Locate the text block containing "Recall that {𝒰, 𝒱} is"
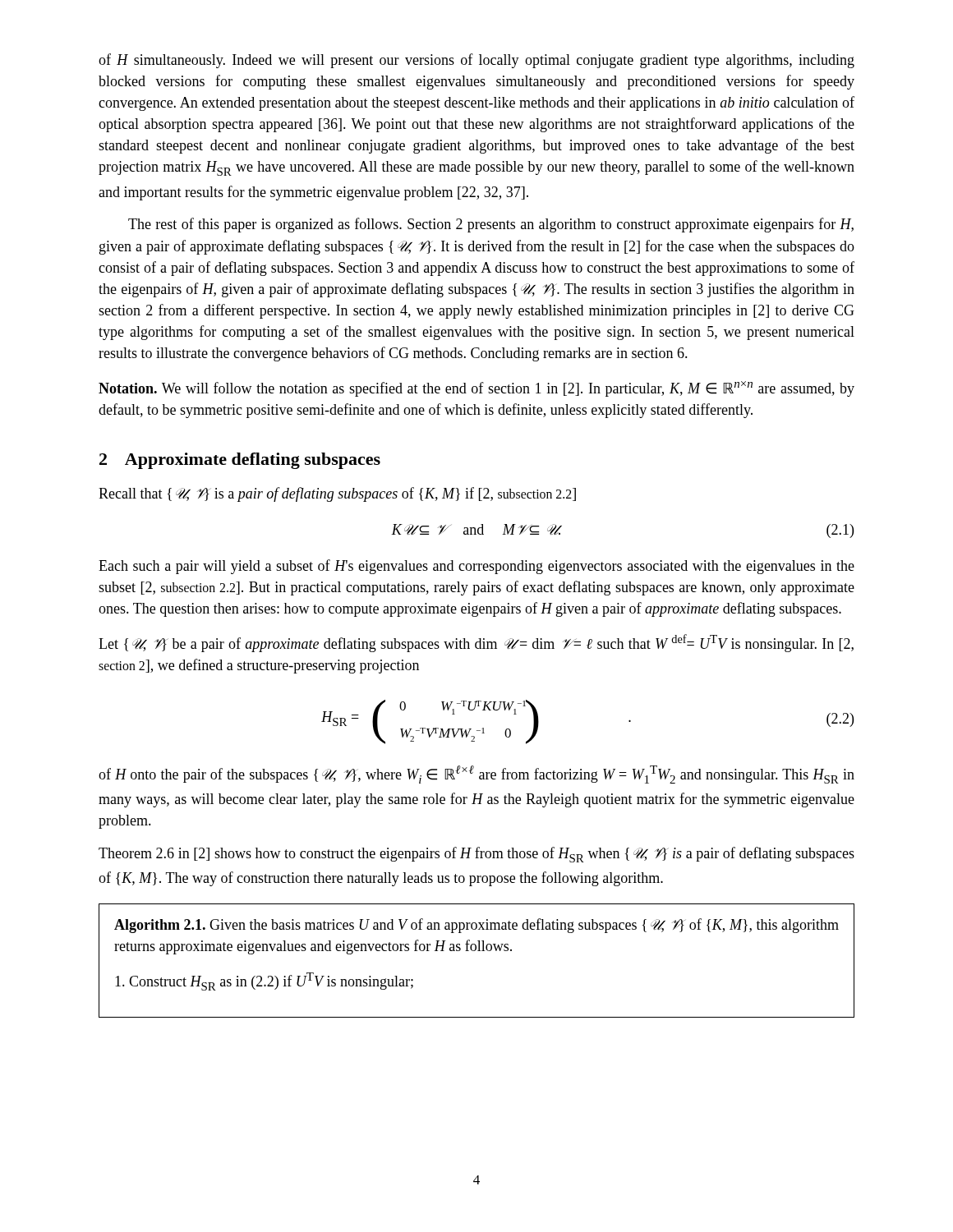 tap(476, 493)
